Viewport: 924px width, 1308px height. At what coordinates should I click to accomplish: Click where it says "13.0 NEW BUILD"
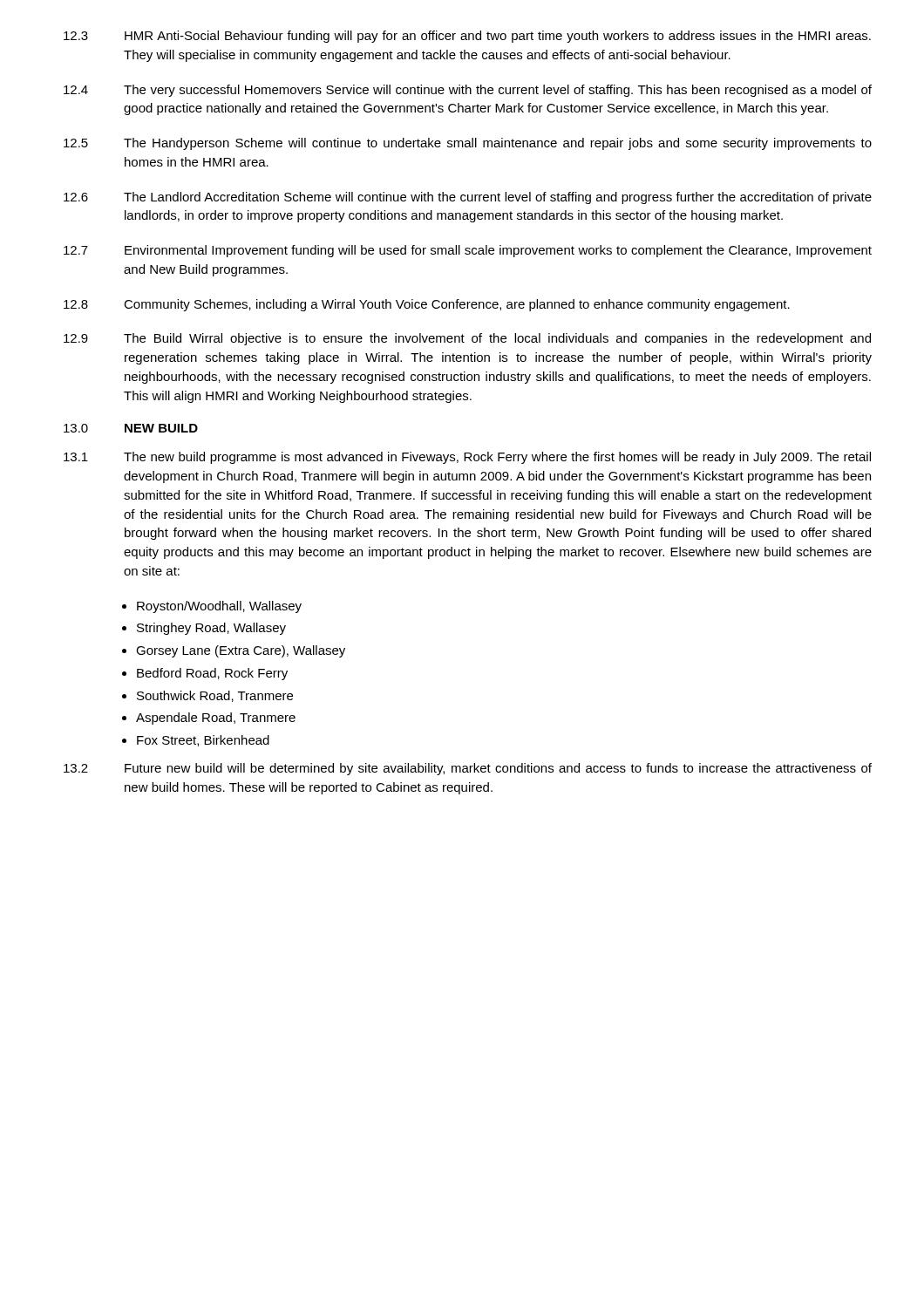pyautogui.click(x=131, y=428)
